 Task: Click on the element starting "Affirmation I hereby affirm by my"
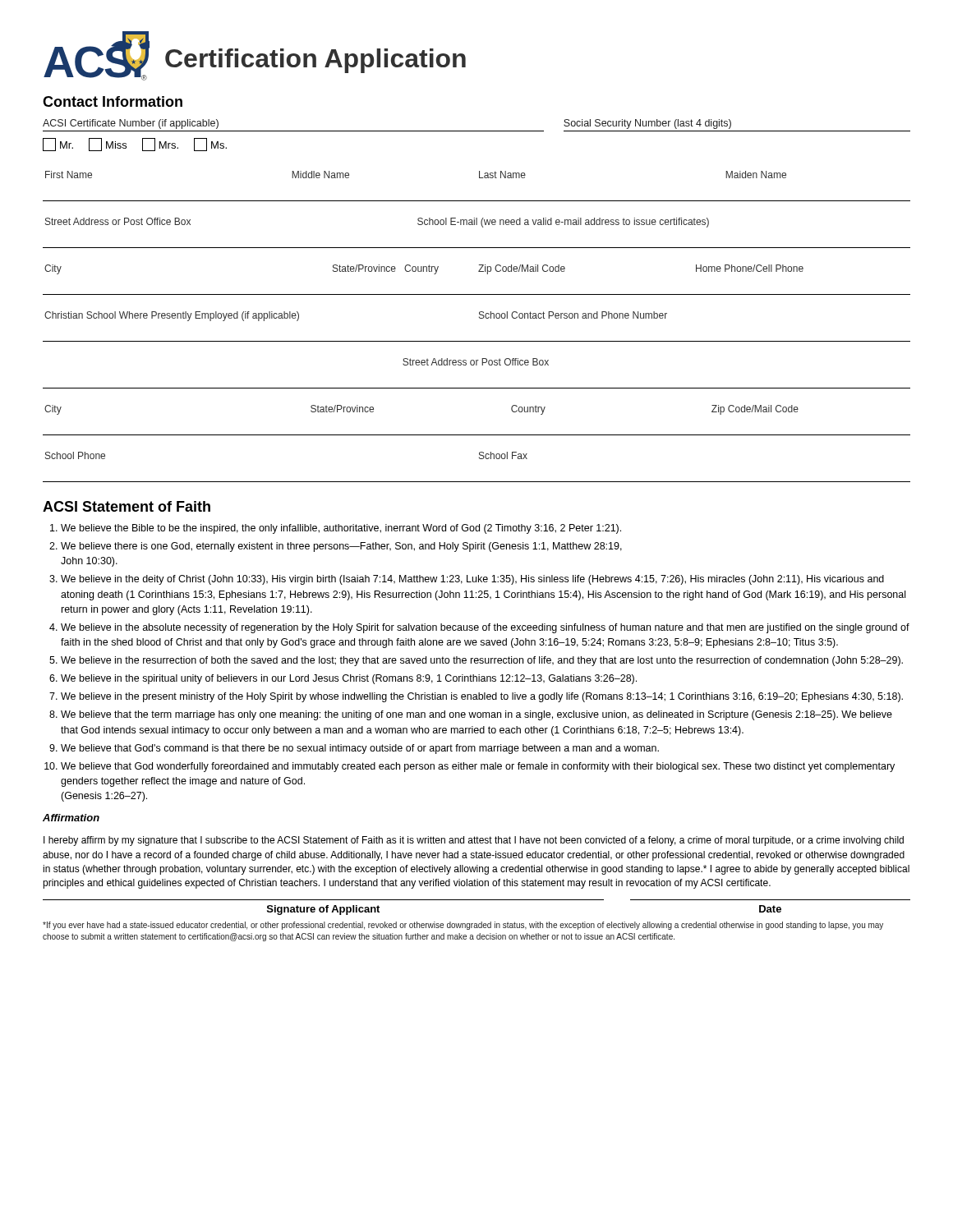coord(476,851)
